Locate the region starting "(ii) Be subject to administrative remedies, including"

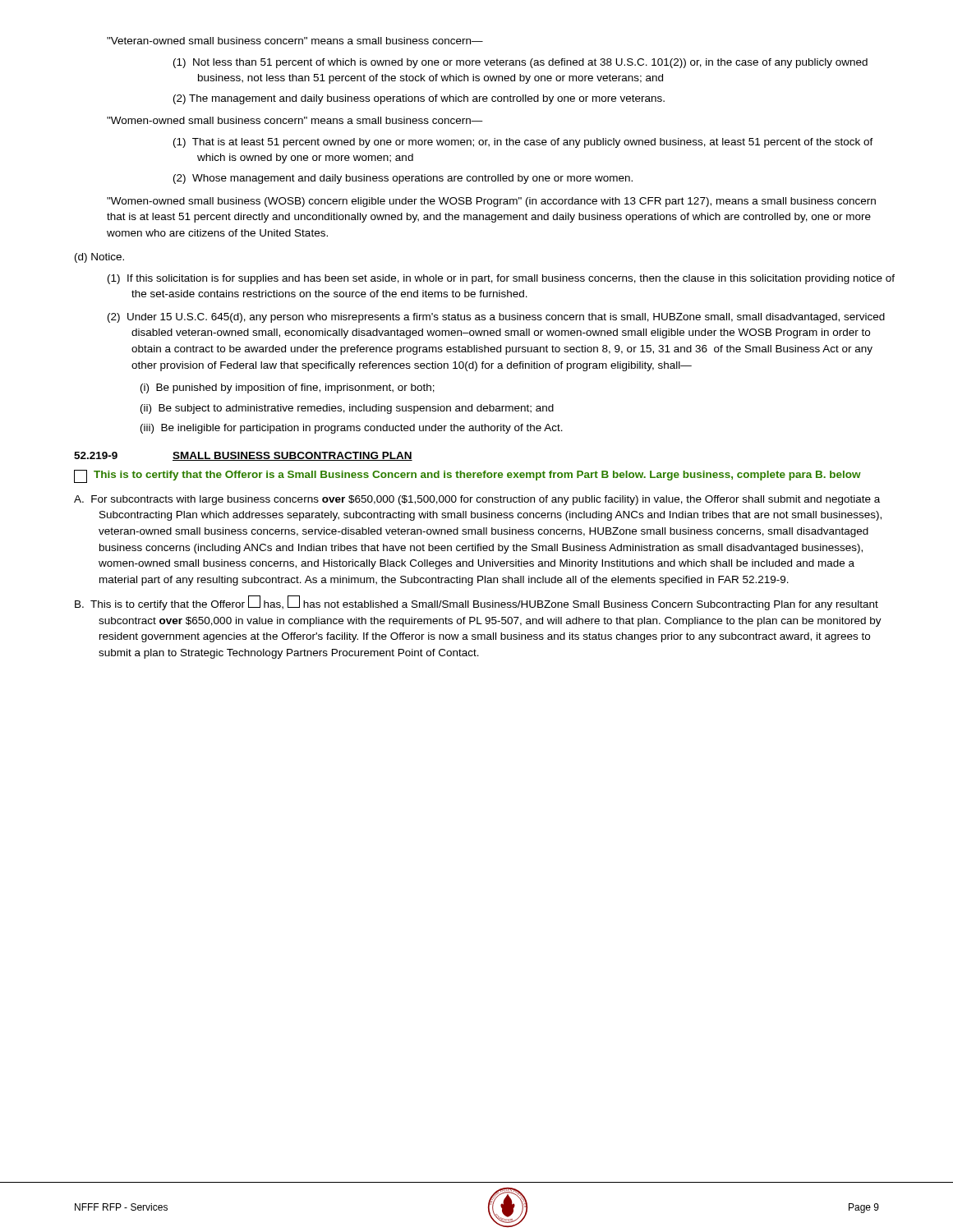coord(347,408)
